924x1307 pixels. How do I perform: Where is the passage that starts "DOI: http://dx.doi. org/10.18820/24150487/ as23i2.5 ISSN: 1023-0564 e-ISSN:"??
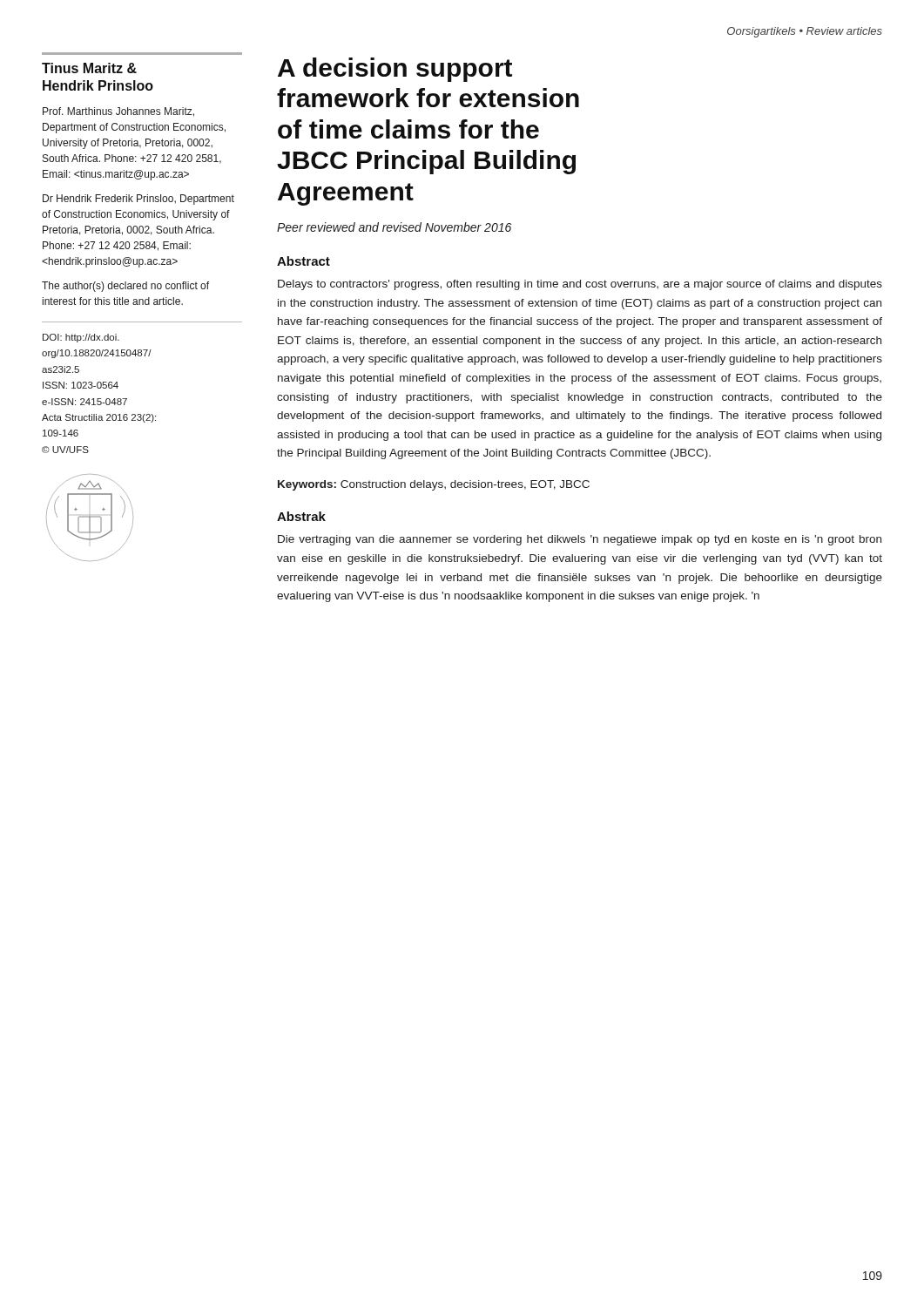pos(99,393)
